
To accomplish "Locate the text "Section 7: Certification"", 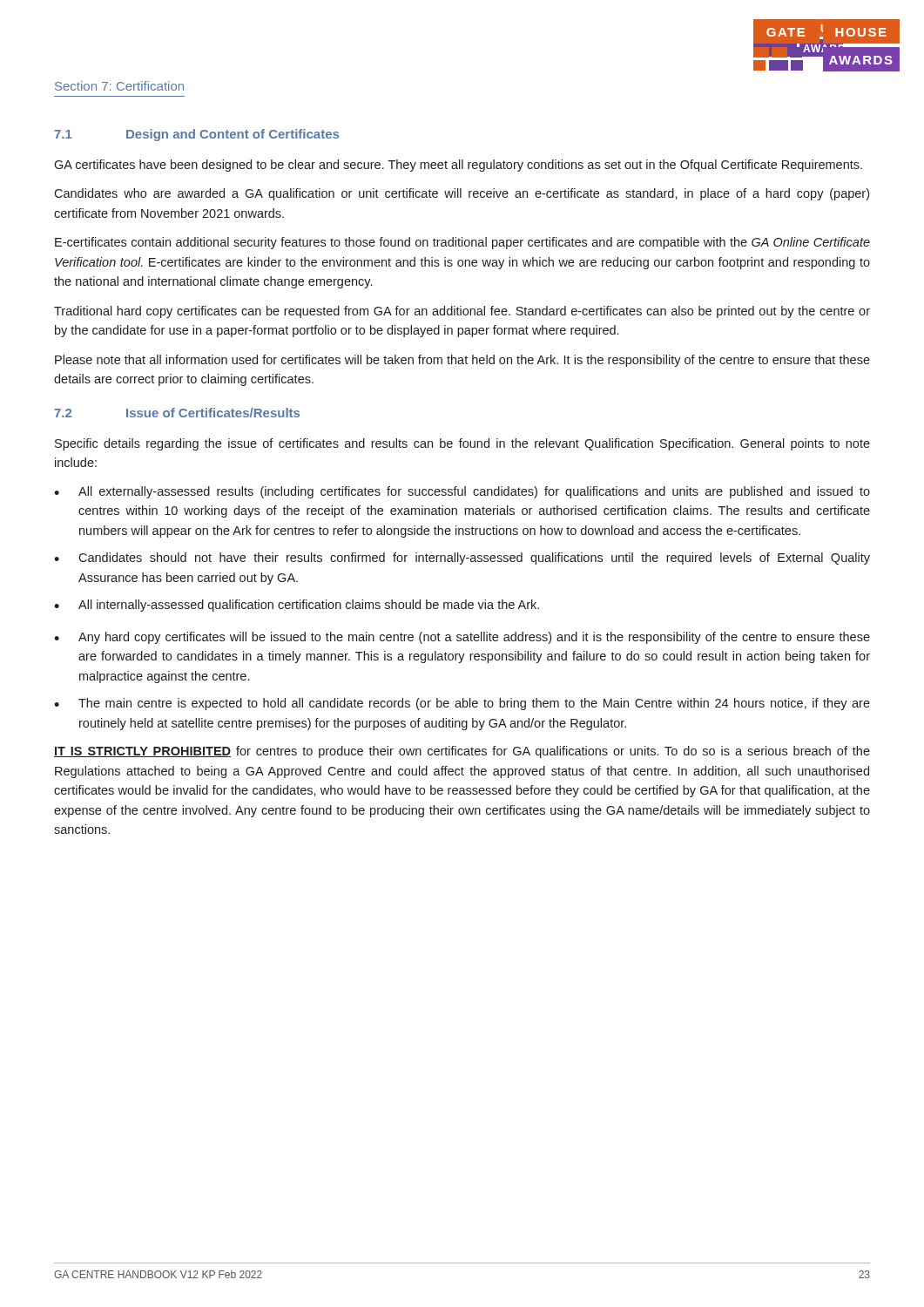I will (x=119, y=86).
